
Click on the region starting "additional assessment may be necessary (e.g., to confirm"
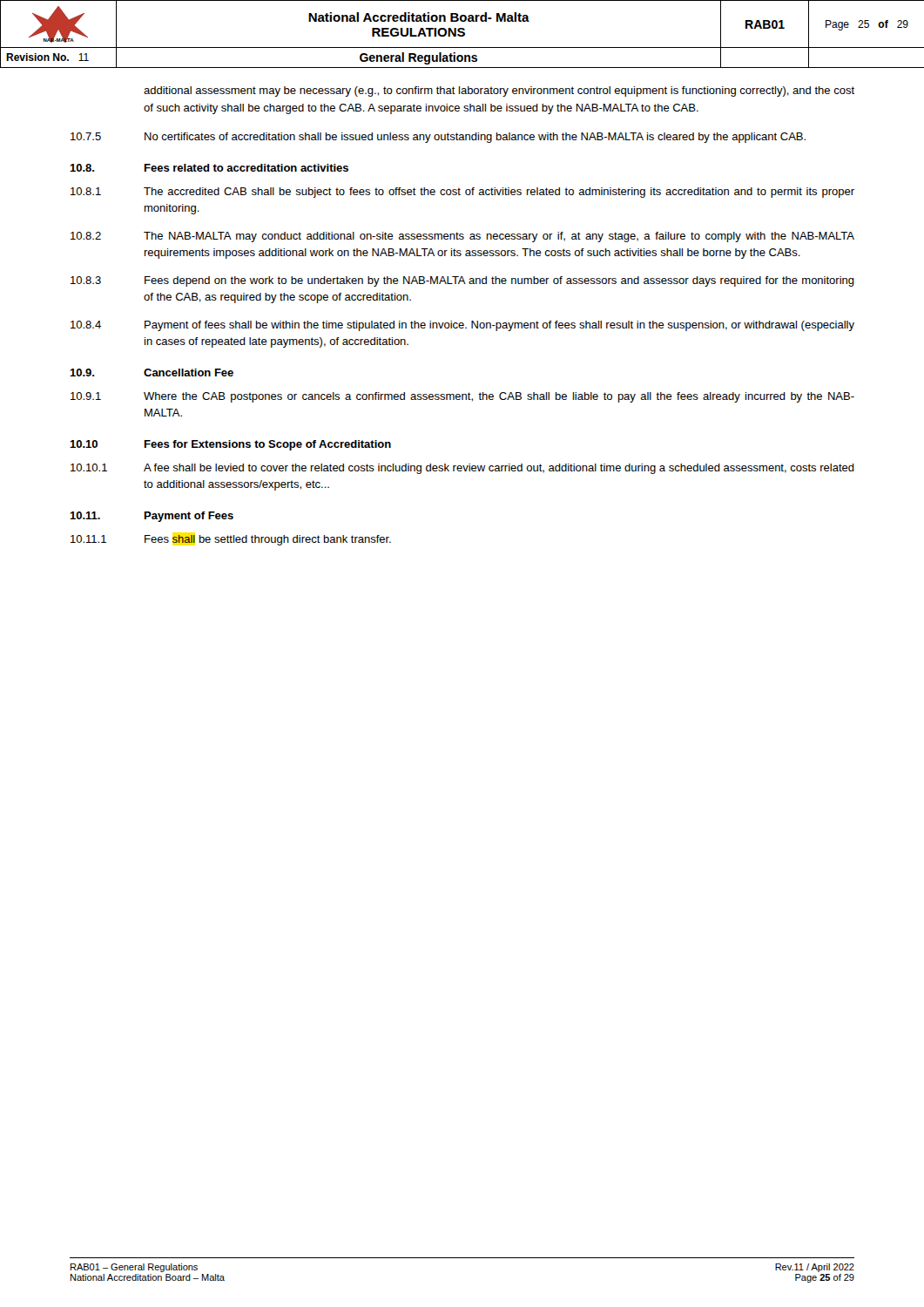click(x=499, y=99)
